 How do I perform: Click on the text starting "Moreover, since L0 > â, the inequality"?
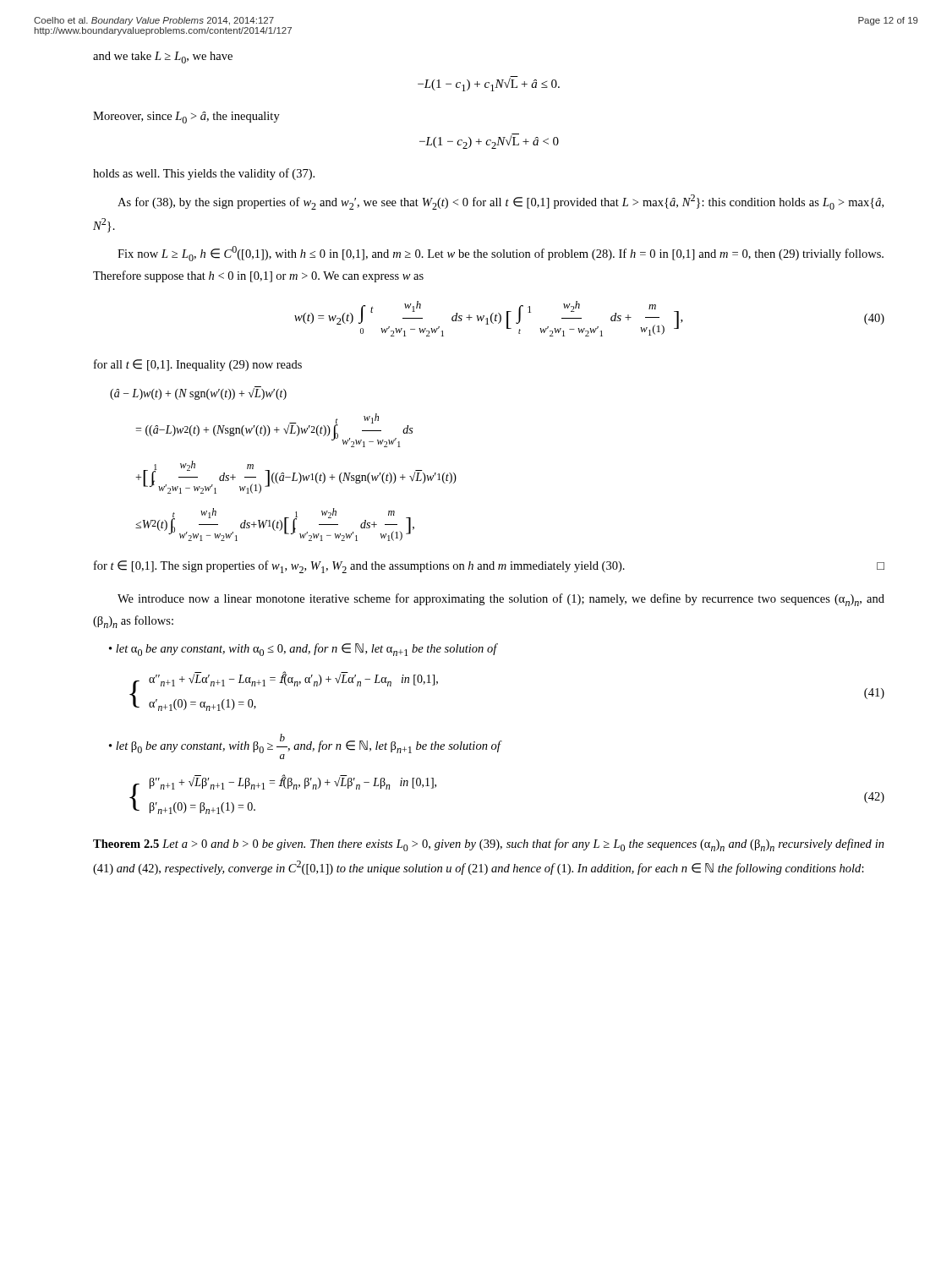[x=186, y=118]
